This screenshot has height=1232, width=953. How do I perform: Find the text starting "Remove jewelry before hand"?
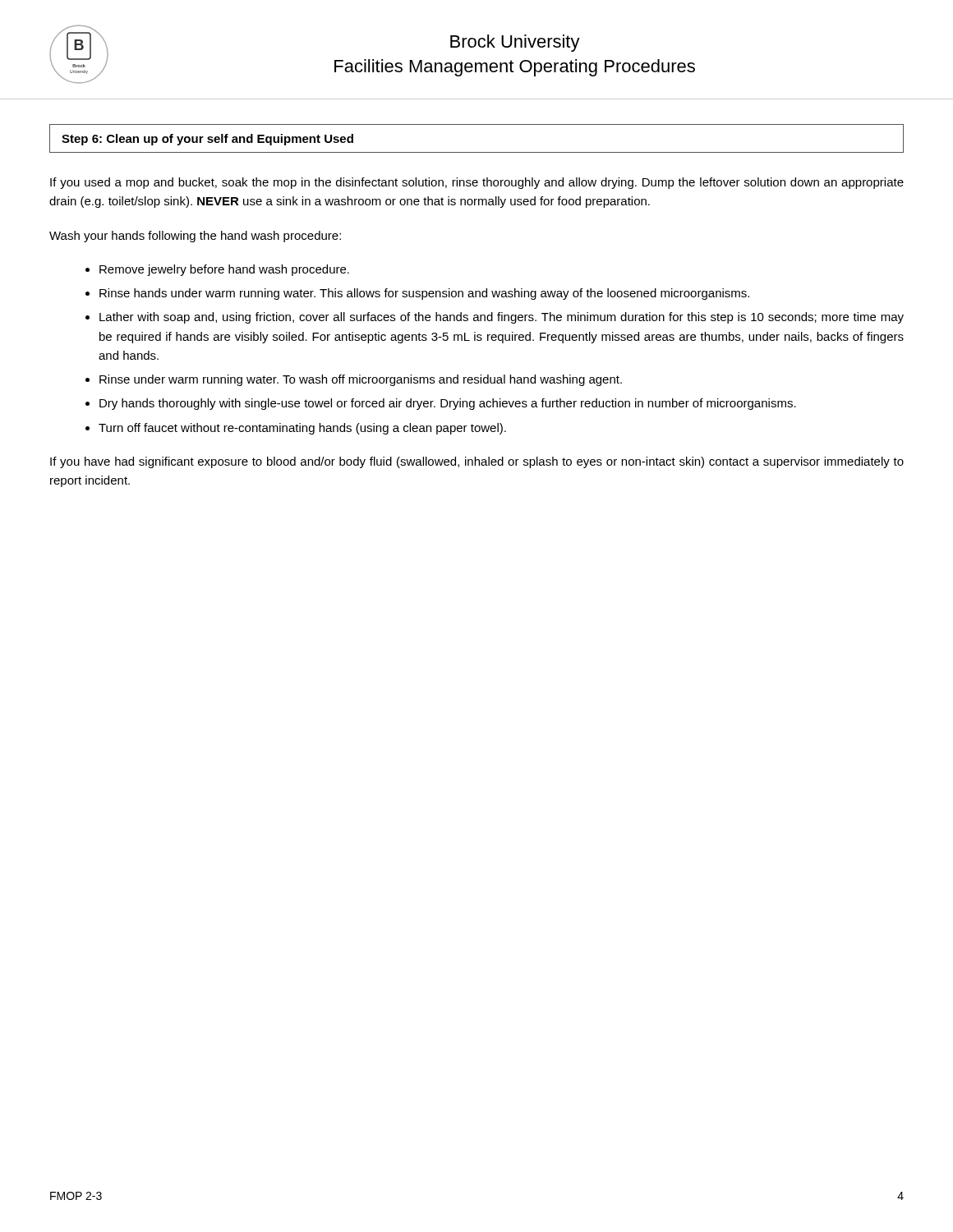pos(224,269)
